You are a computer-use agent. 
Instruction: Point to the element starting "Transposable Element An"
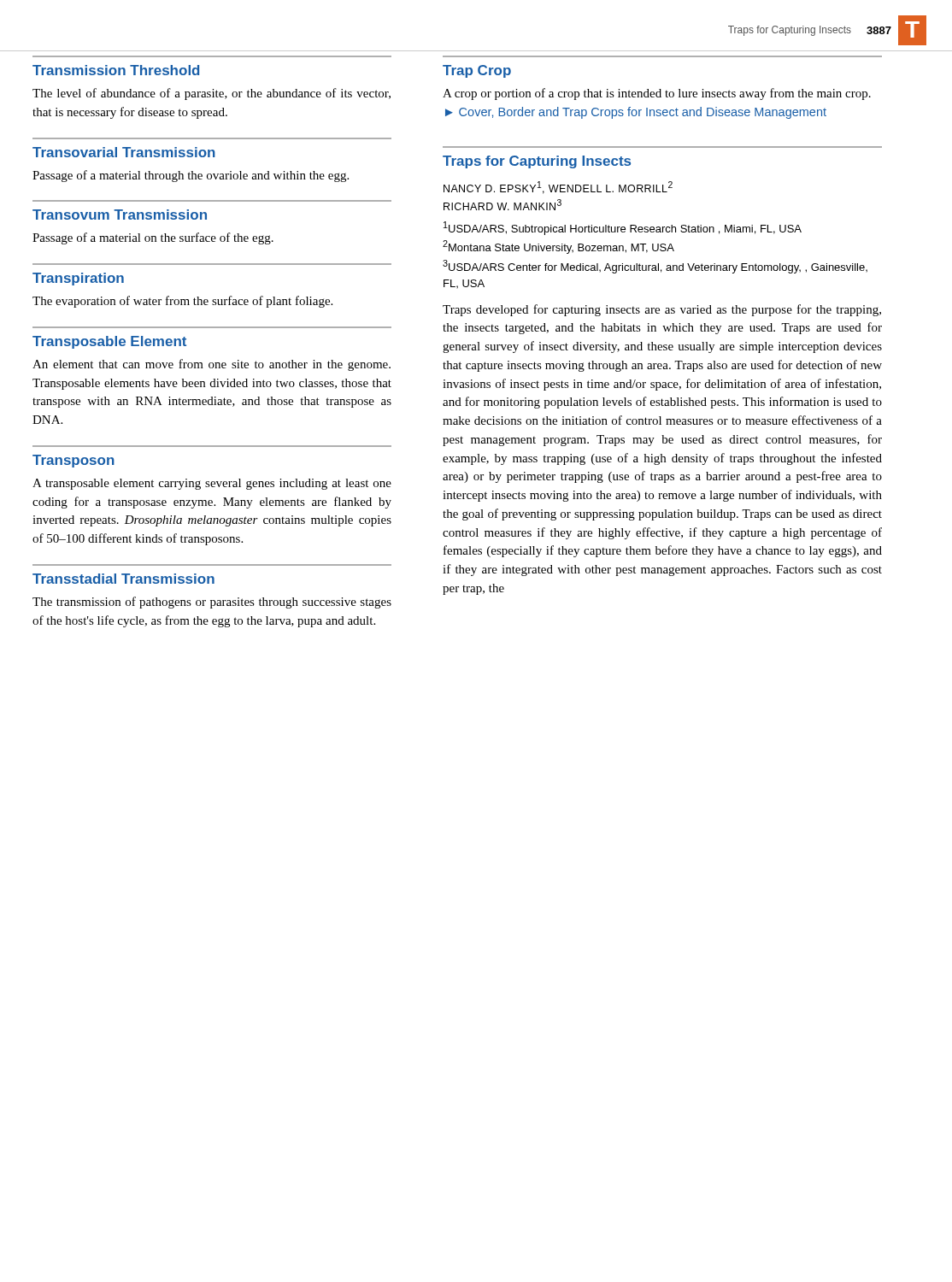coord(212,378)
